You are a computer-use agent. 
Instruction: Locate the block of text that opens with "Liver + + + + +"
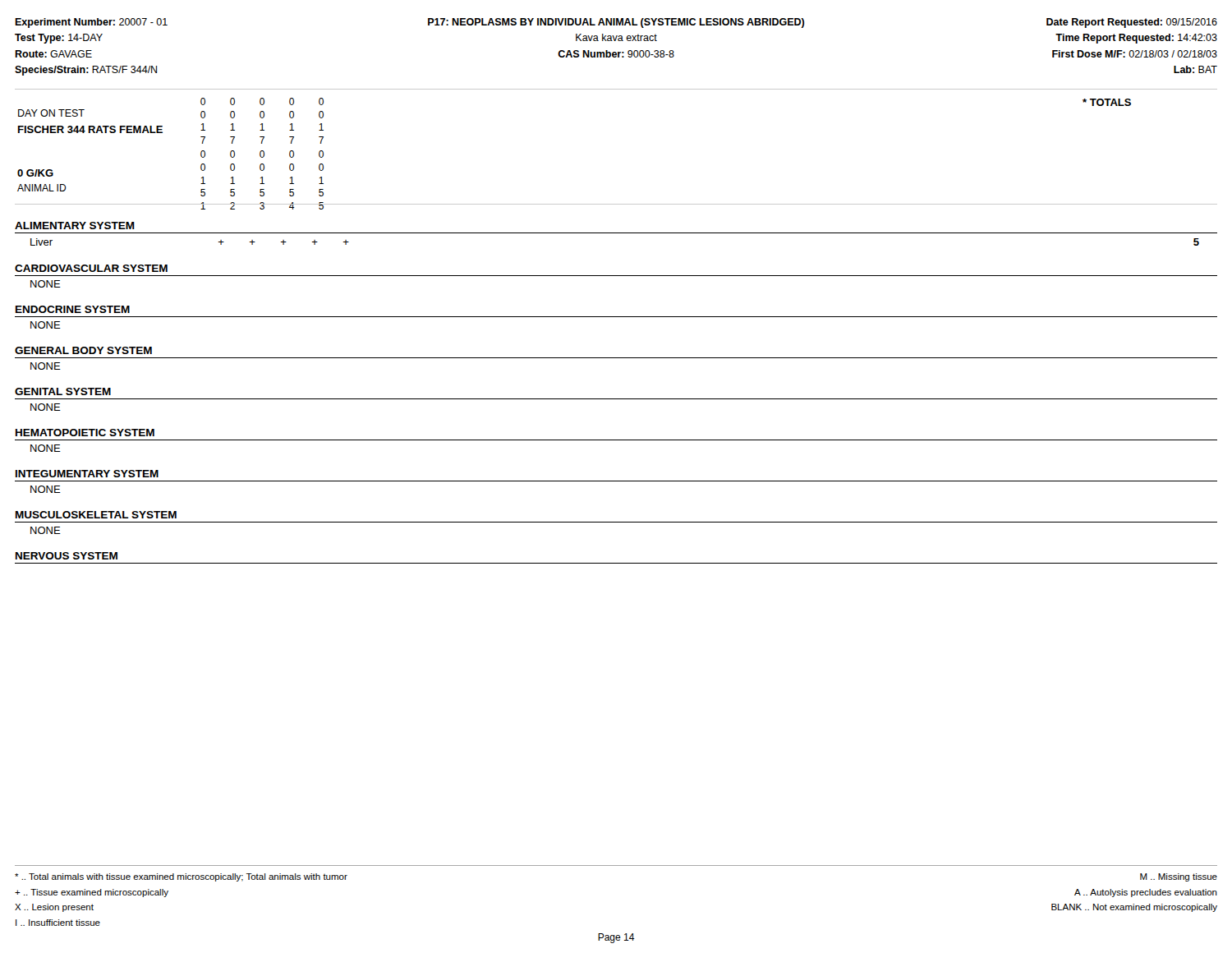pos(609,242)
